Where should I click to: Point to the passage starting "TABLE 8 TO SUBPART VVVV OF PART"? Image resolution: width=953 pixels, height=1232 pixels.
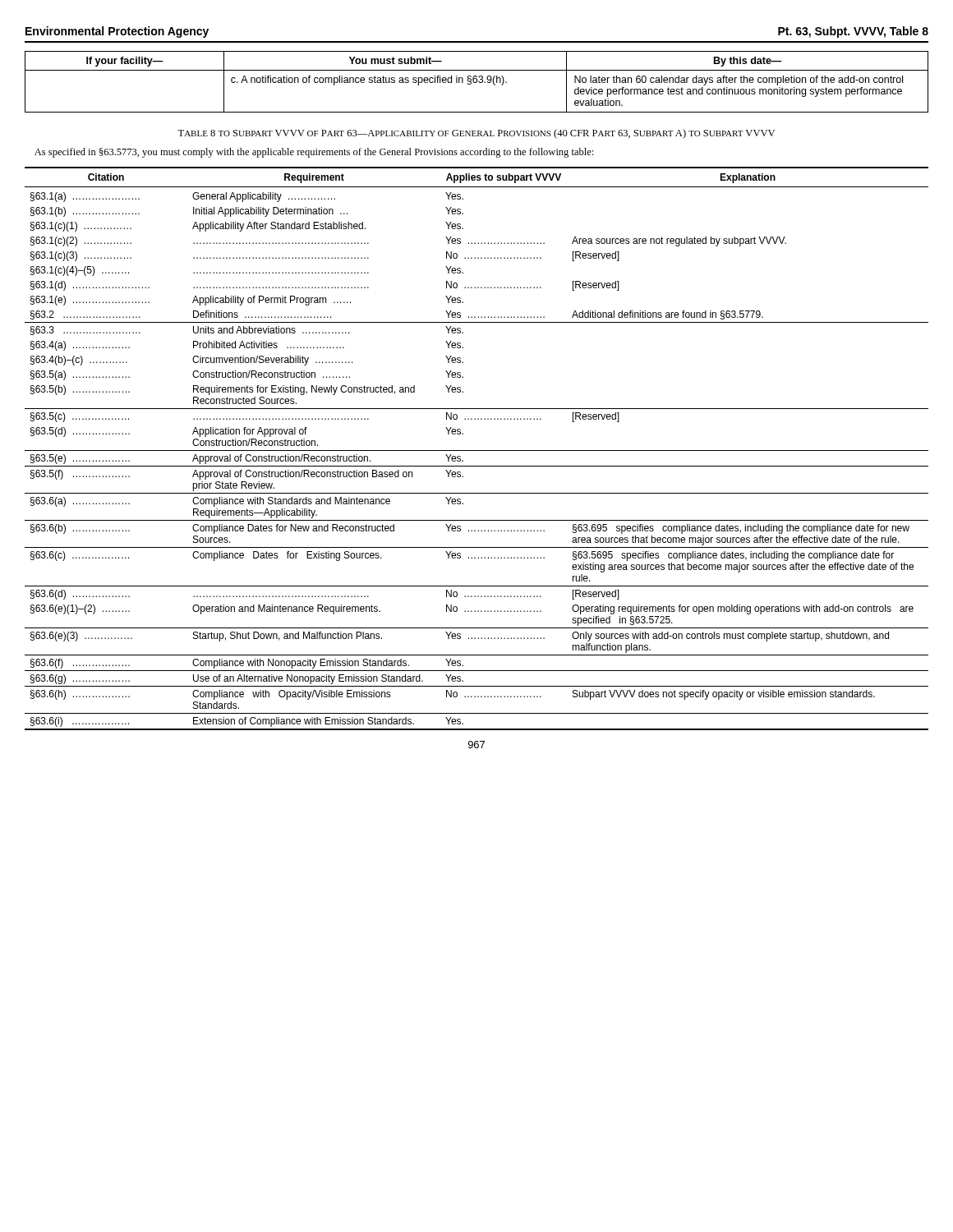pyautogui.click(x=476, y=133)
